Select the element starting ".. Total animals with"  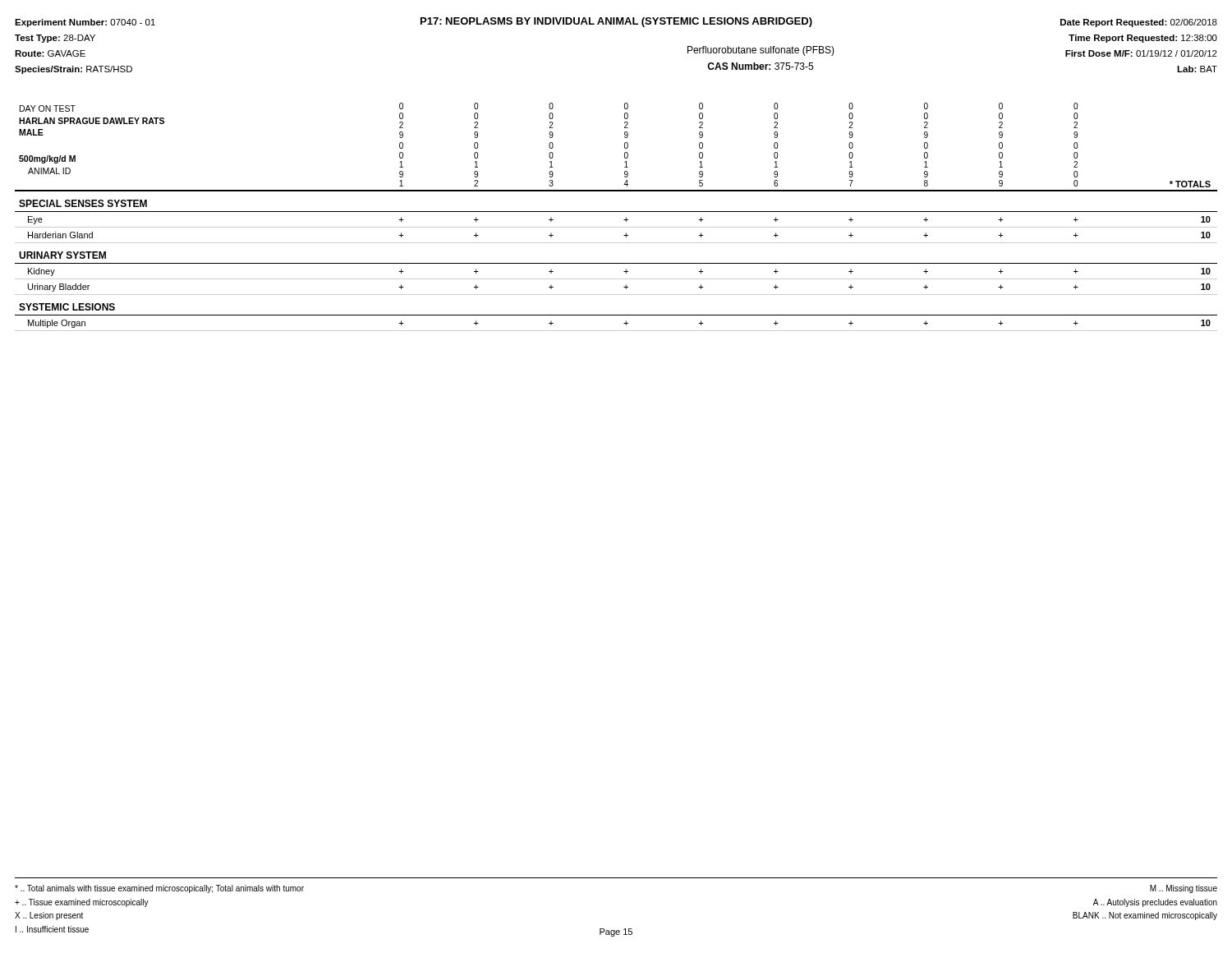tap(159, 889)
